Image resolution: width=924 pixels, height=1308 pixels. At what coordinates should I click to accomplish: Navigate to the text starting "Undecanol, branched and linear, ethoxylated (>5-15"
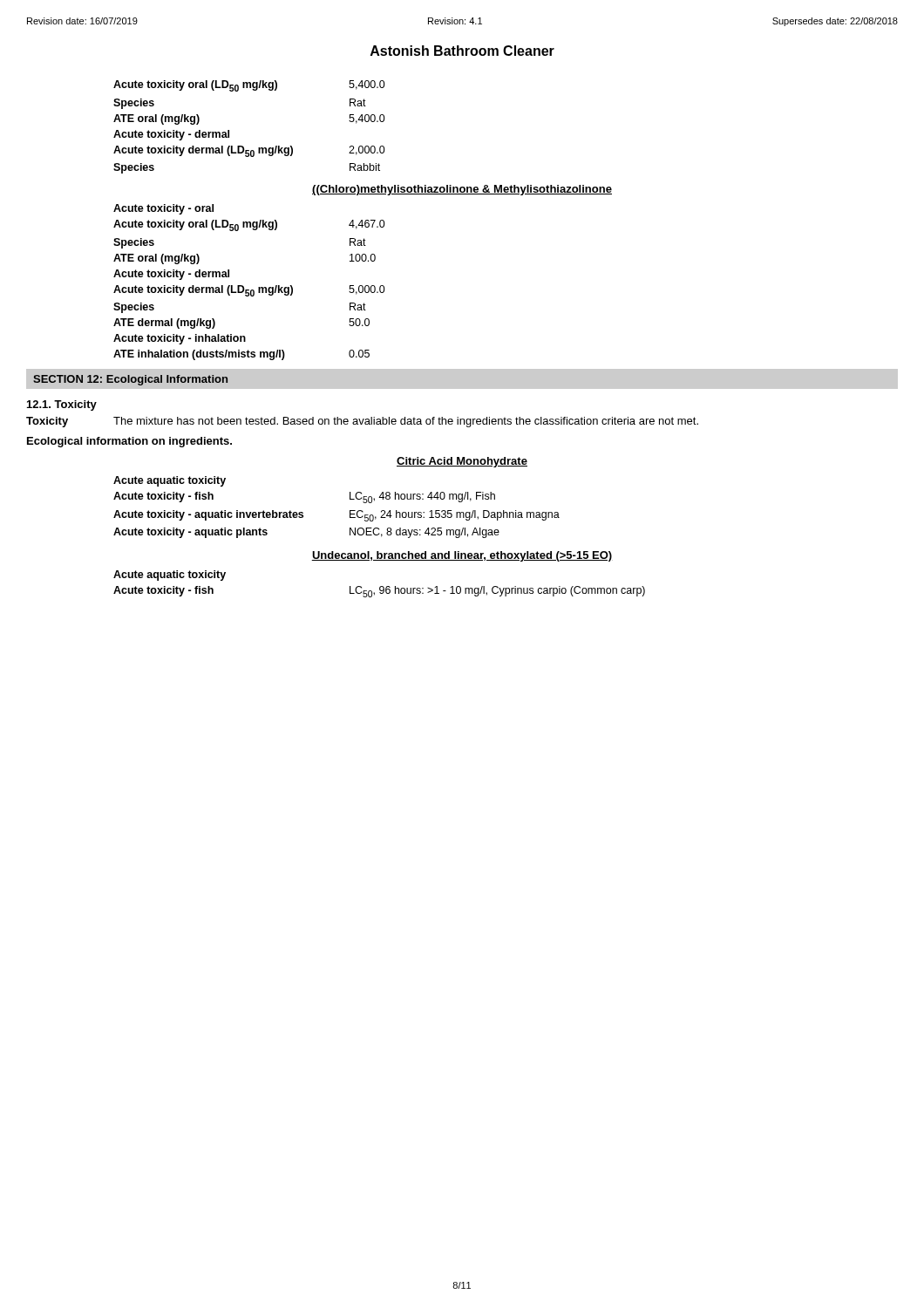(x=462, y=555)
